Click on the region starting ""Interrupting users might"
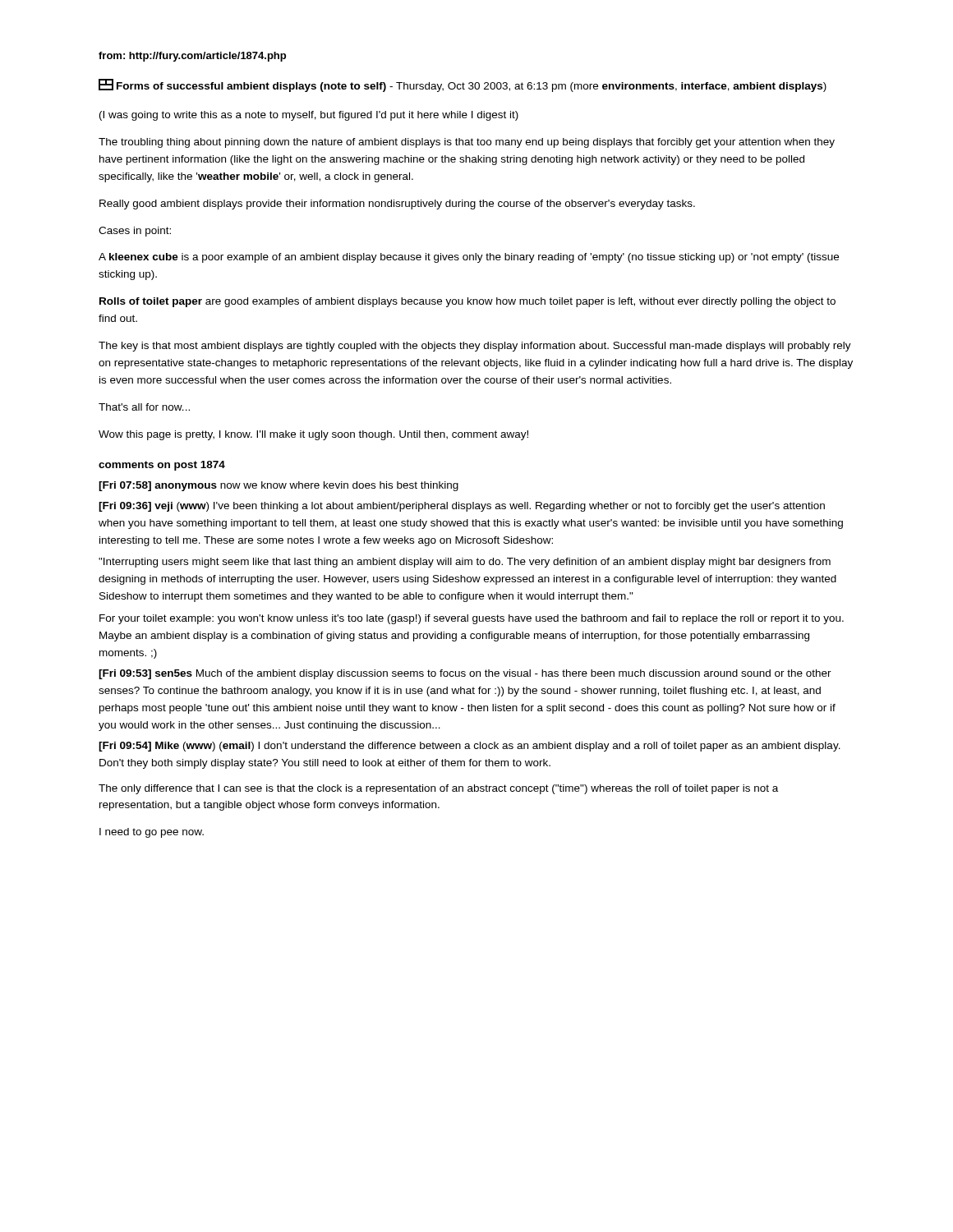 point(468,579)
